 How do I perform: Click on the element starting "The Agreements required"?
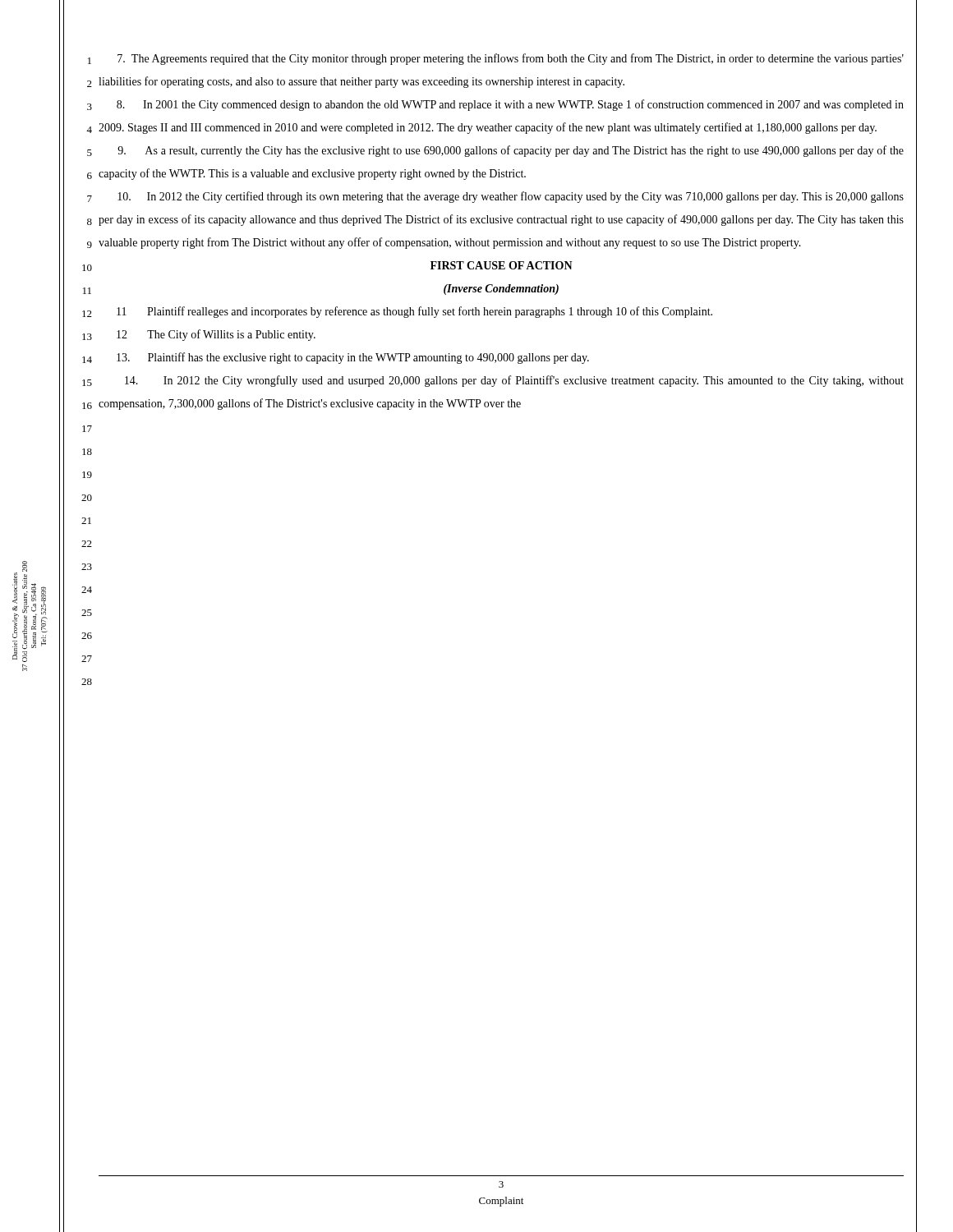click(x=501, y=70)
